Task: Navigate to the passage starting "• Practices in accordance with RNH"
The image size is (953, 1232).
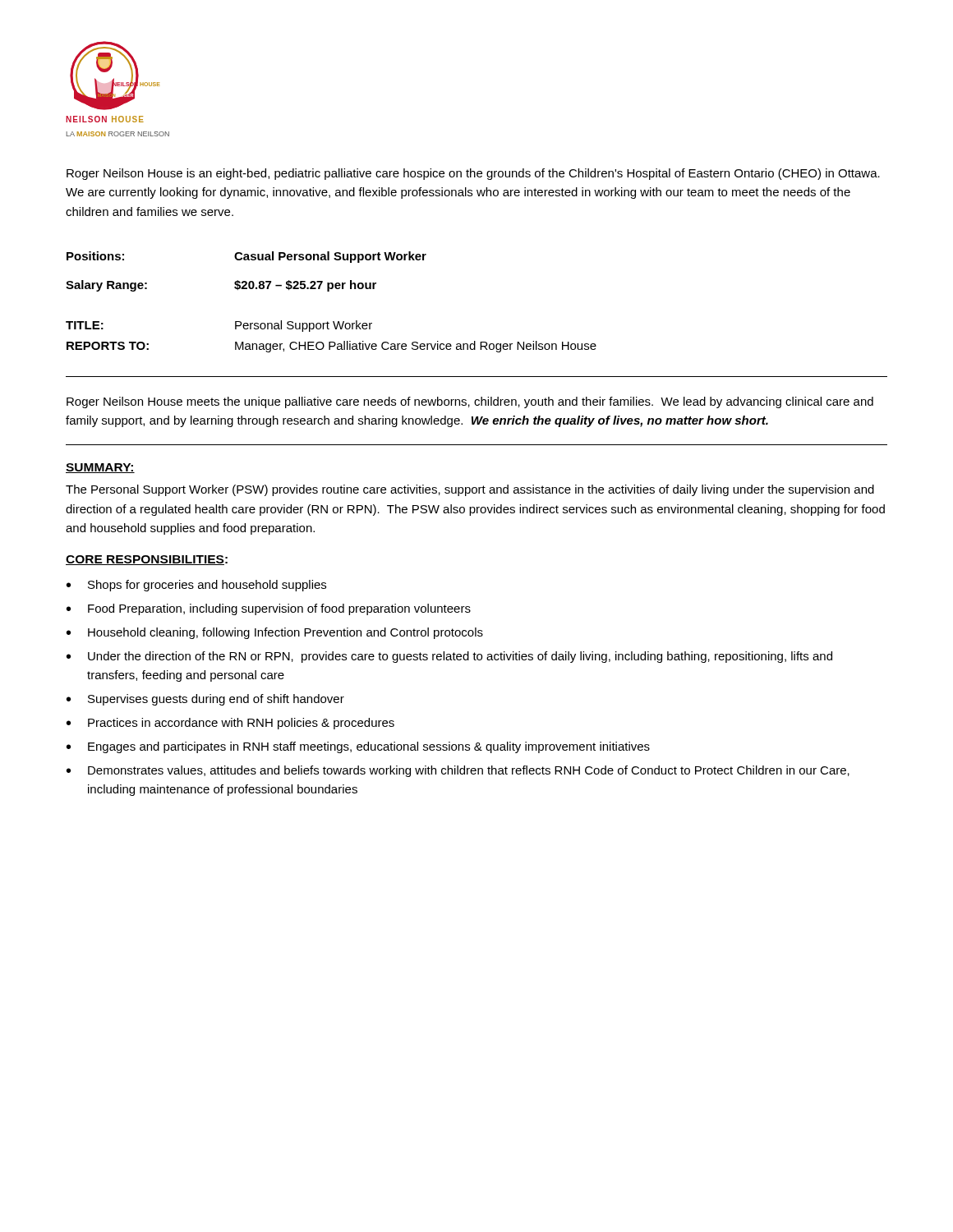Action: click(x=230, y=724)
